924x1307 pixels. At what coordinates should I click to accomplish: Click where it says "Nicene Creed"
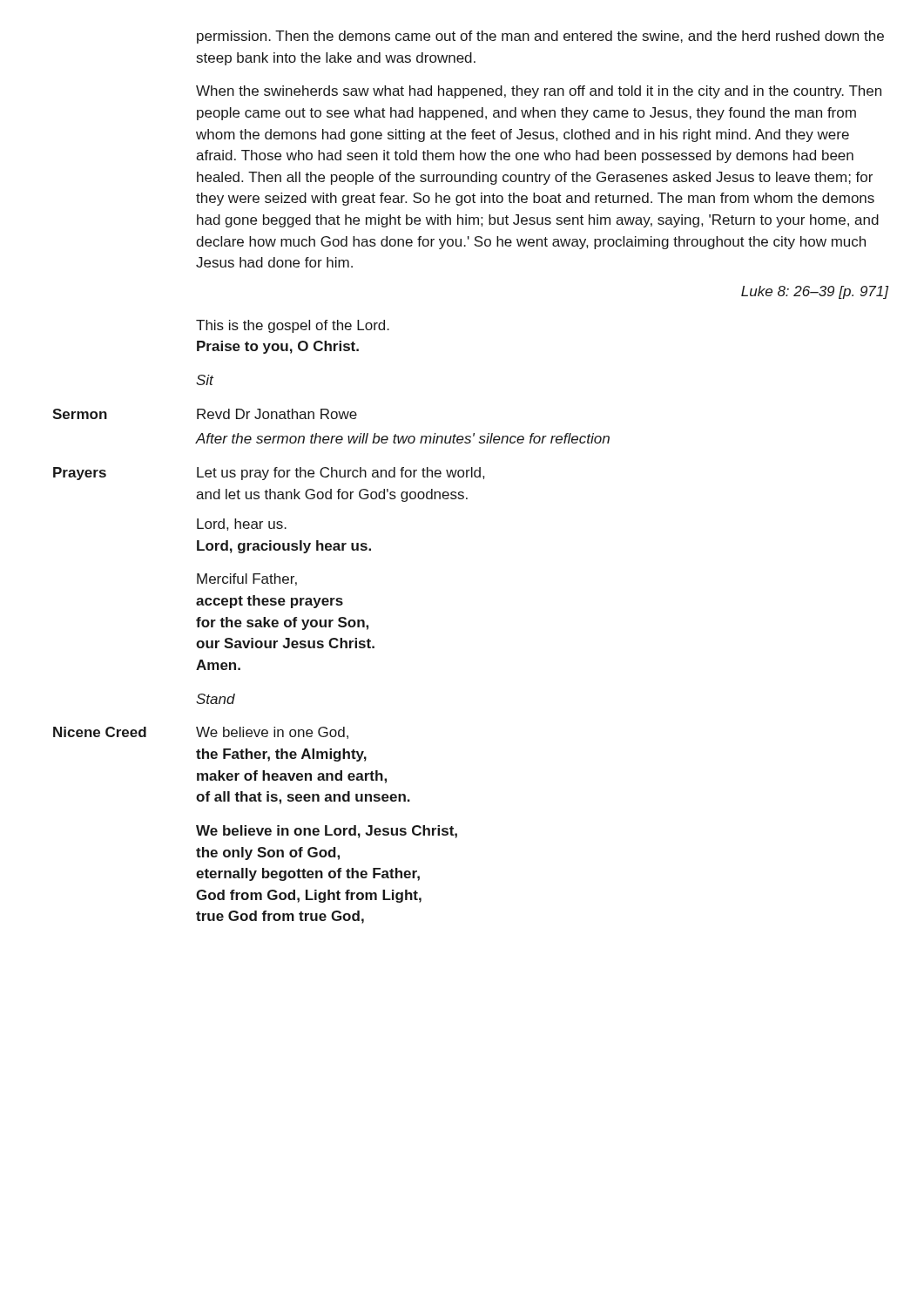100,733
